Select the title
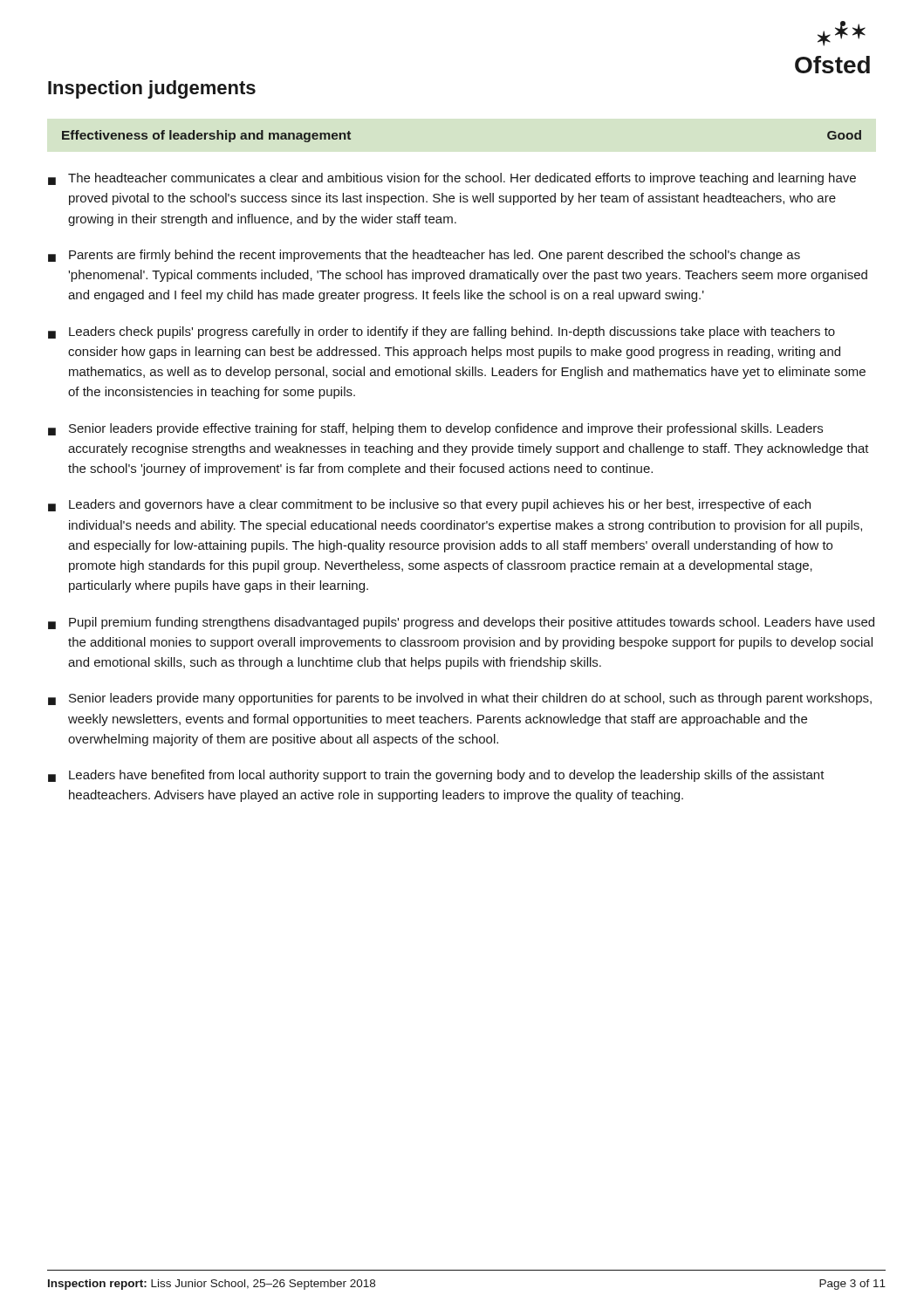This screenshot has height=1309, width=924. tap(152, 88)
